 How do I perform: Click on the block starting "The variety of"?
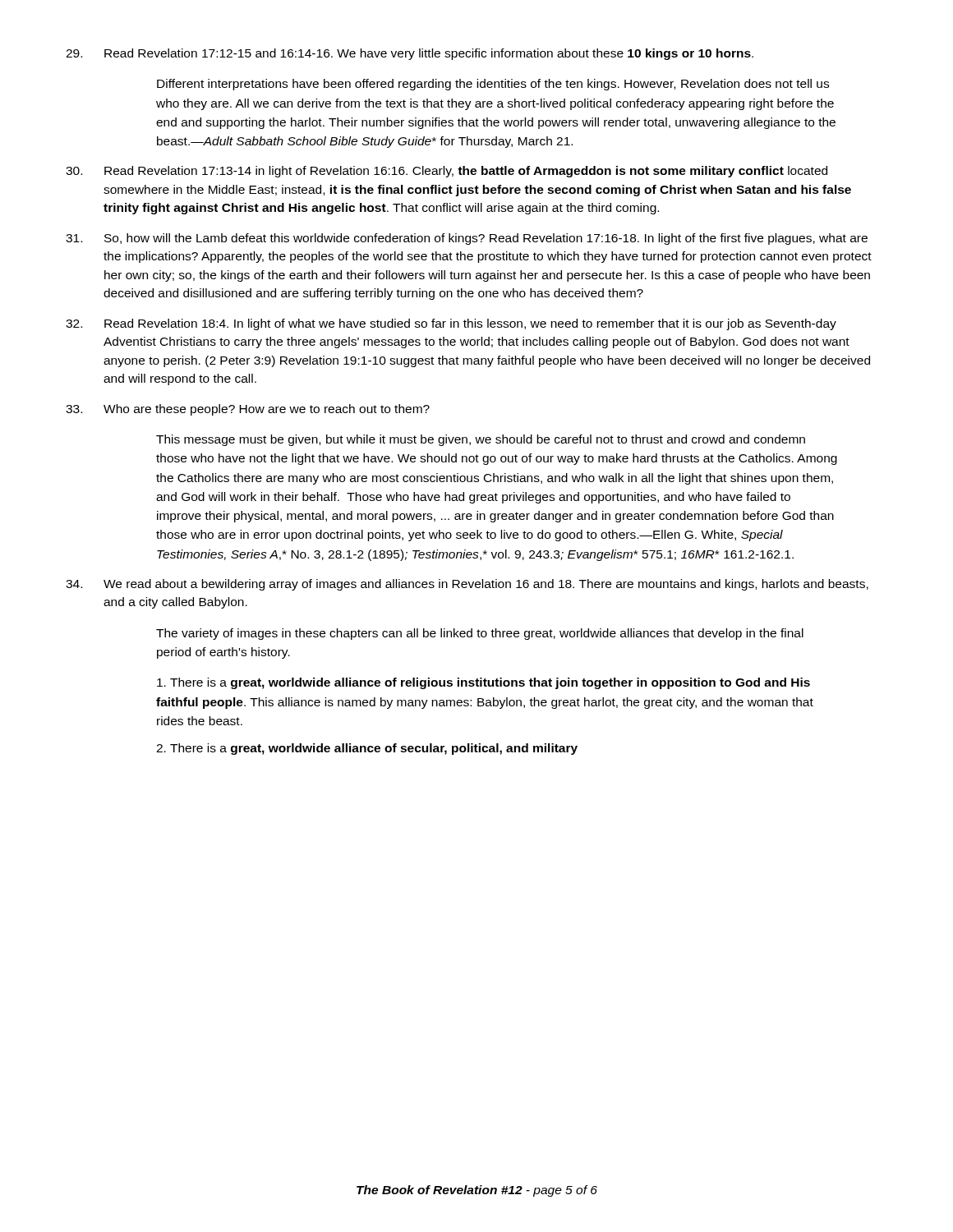tap(480, 642)
